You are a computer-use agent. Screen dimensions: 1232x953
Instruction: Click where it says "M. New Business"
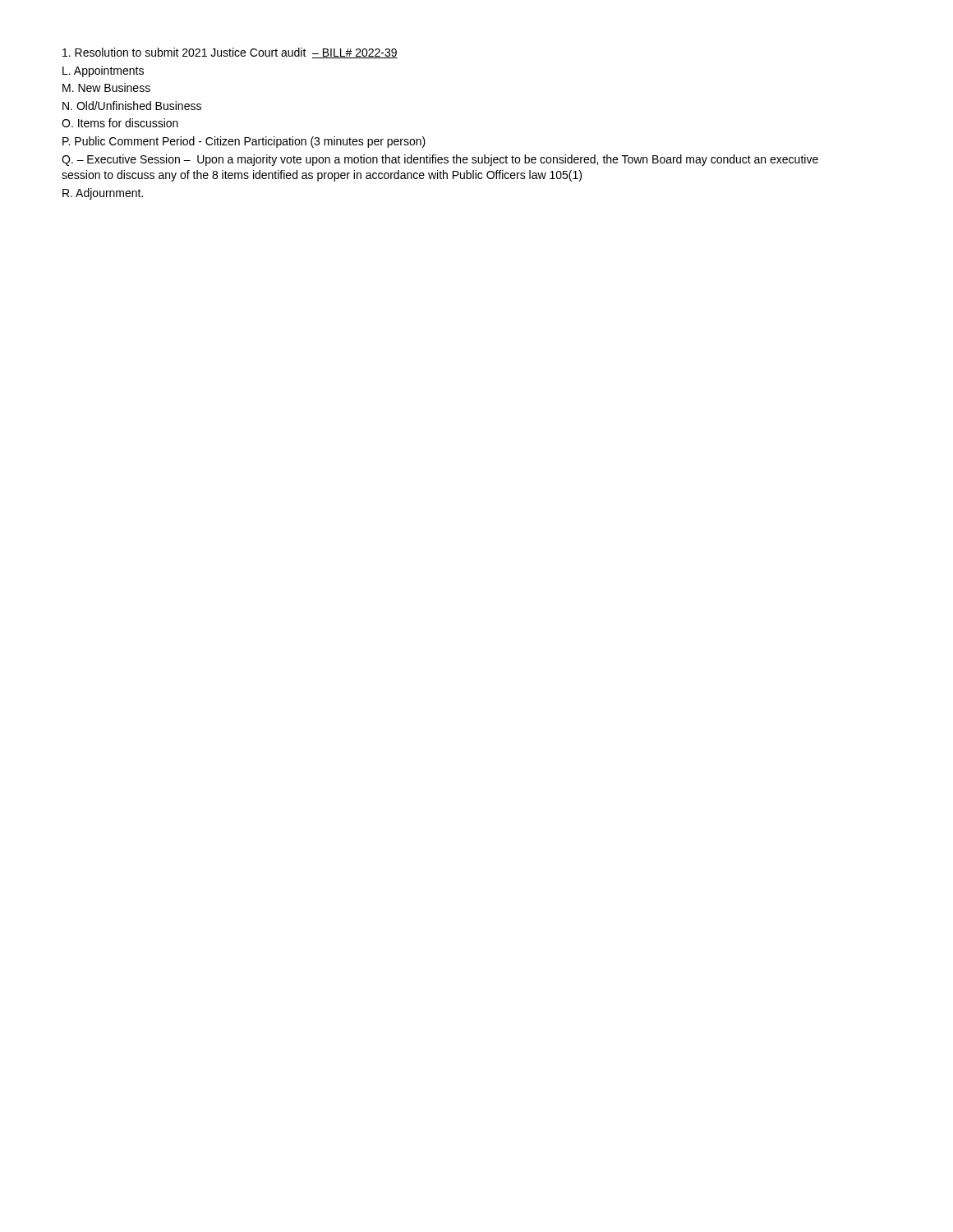[x=106, y=88]
